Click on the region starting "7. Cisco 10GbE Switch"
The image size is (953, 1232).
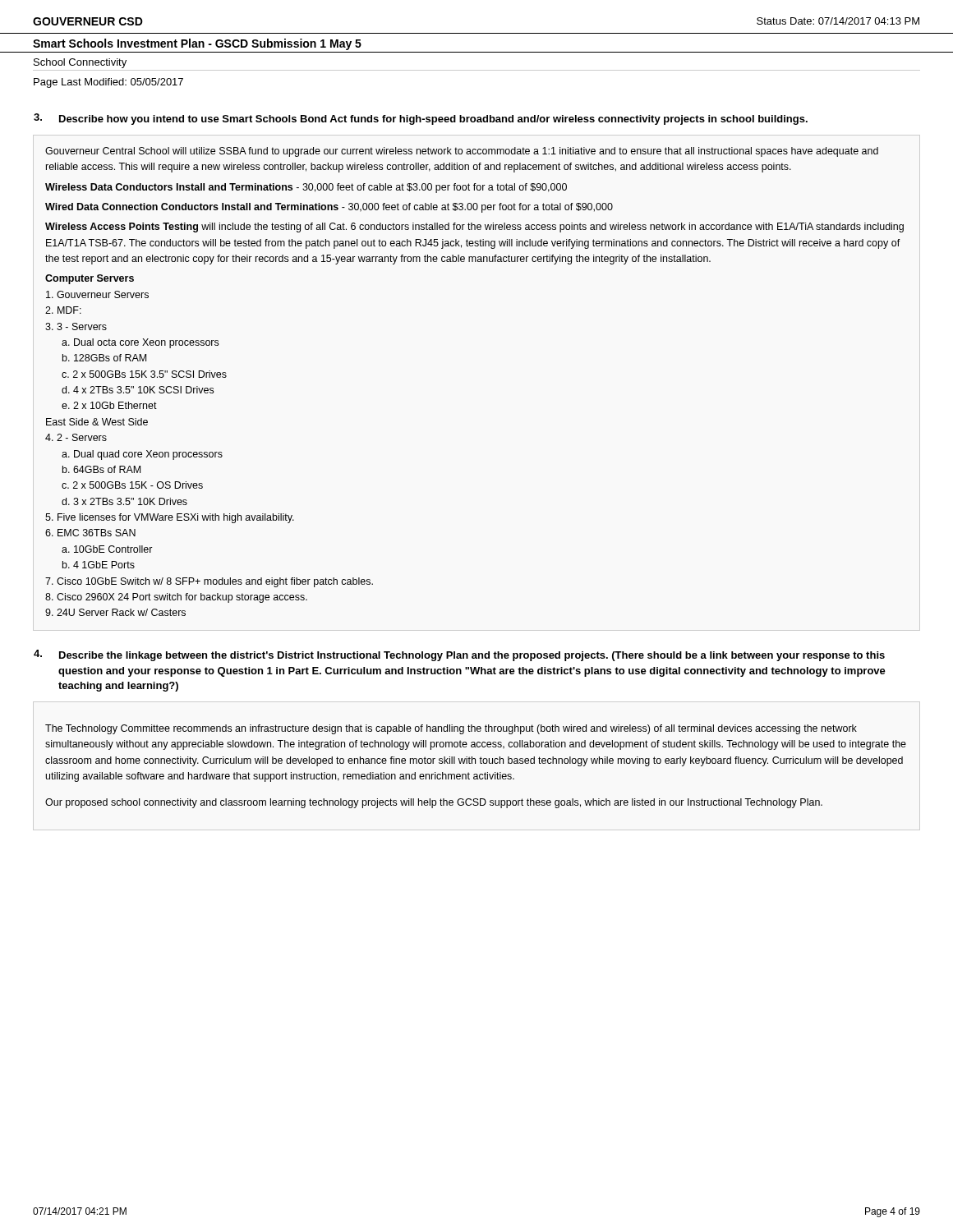click(209, 581)
